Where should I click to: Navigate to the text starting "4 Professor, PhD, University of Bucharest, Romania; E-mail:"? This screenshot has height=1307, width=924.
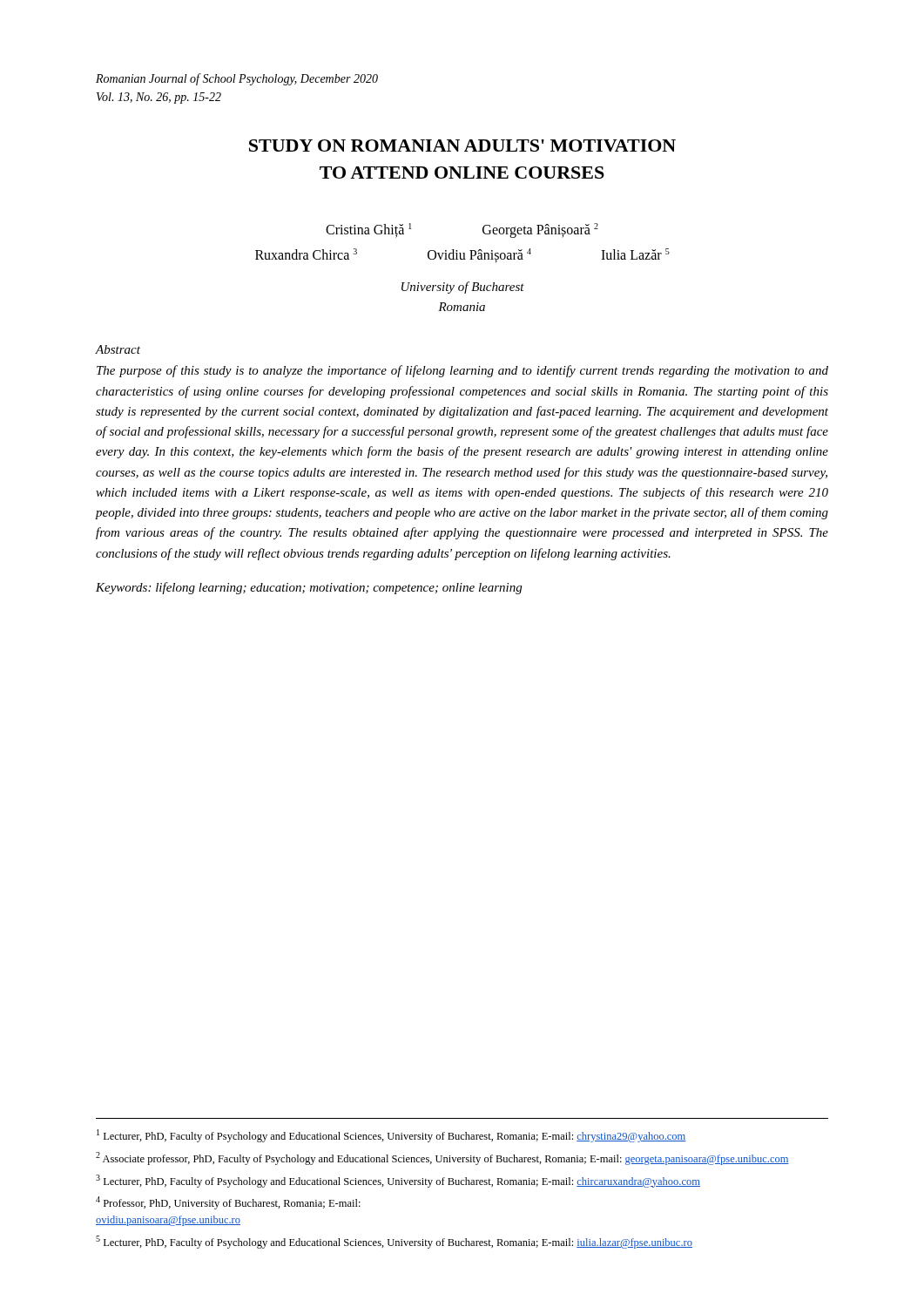pos(228,1211)
